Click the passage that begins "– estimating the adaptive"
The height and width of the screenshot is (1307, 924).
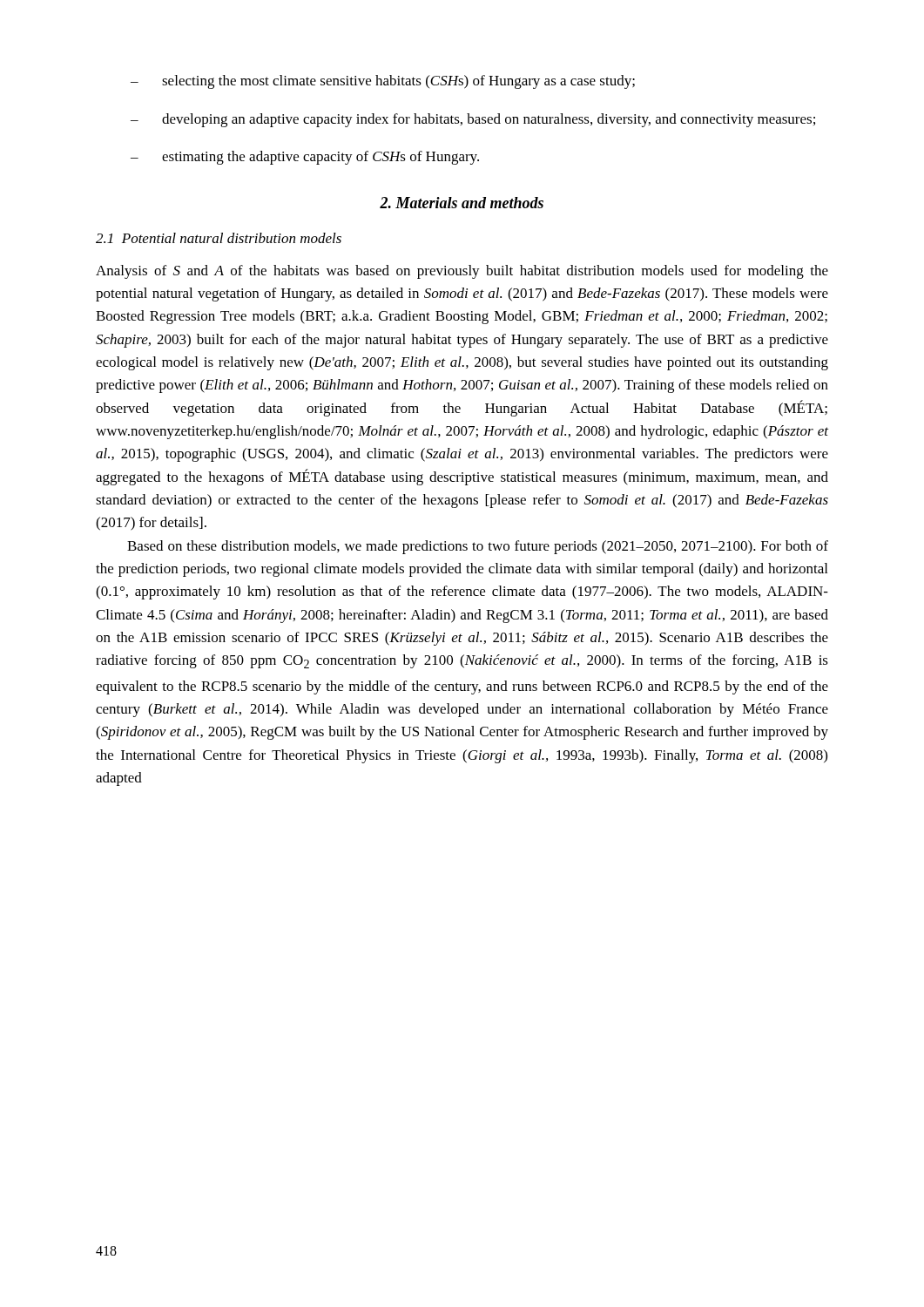click(479, 157)
